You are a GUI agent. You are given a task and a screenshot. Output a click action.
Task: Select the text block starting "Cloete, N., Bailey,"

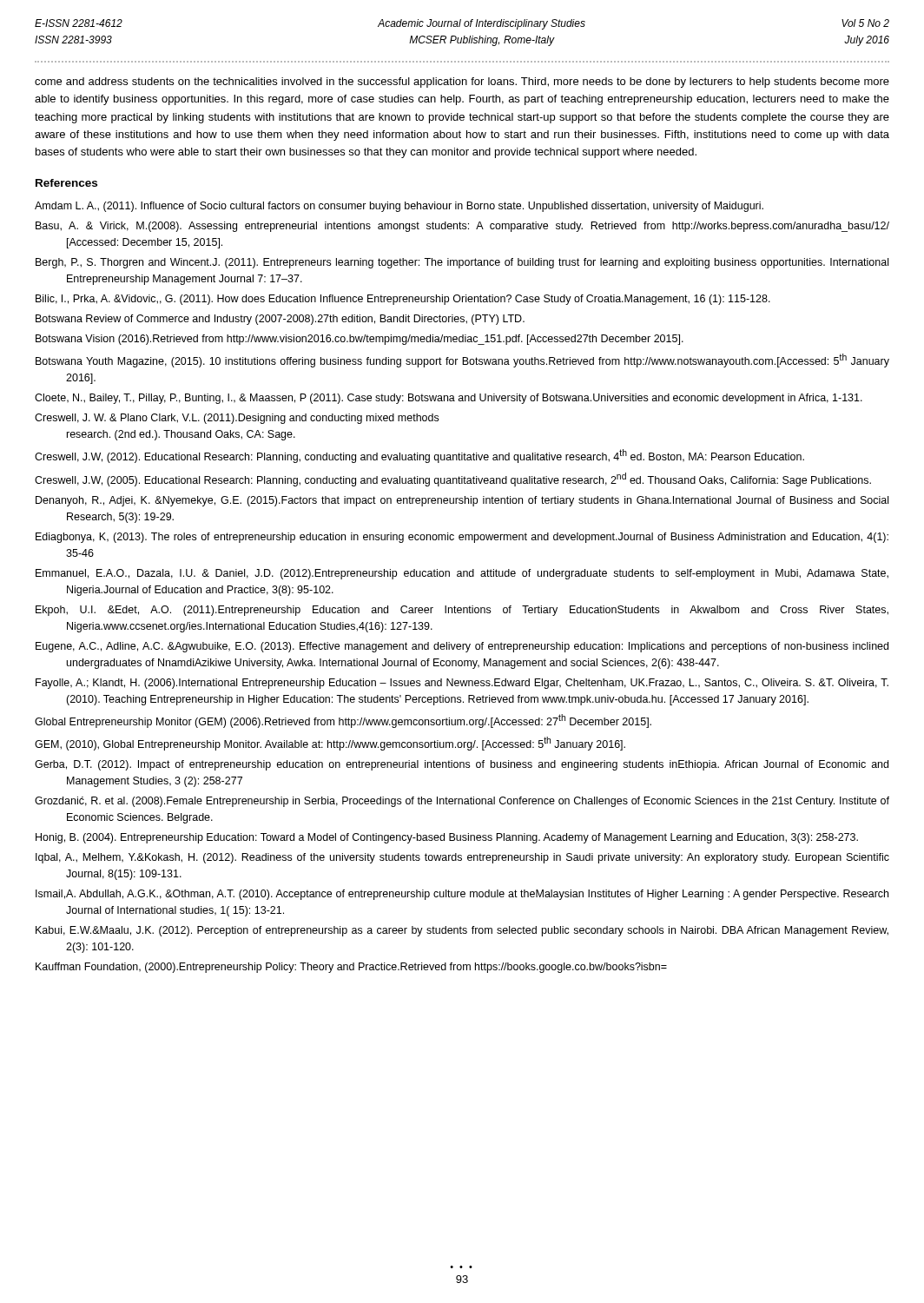point(449,398)
